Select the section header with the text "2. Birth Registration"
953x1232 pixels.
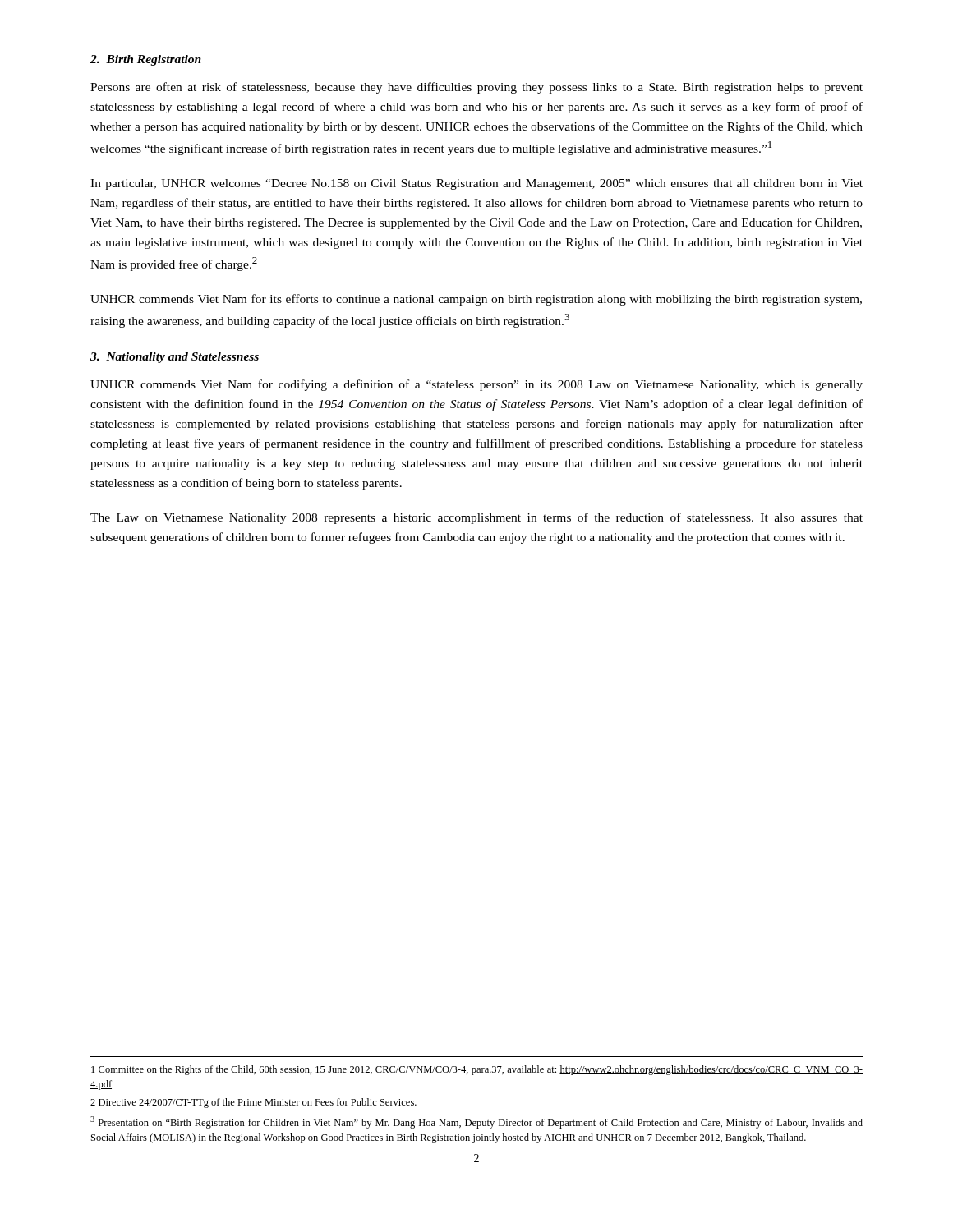pyautogui.click(x=146, y=60)
